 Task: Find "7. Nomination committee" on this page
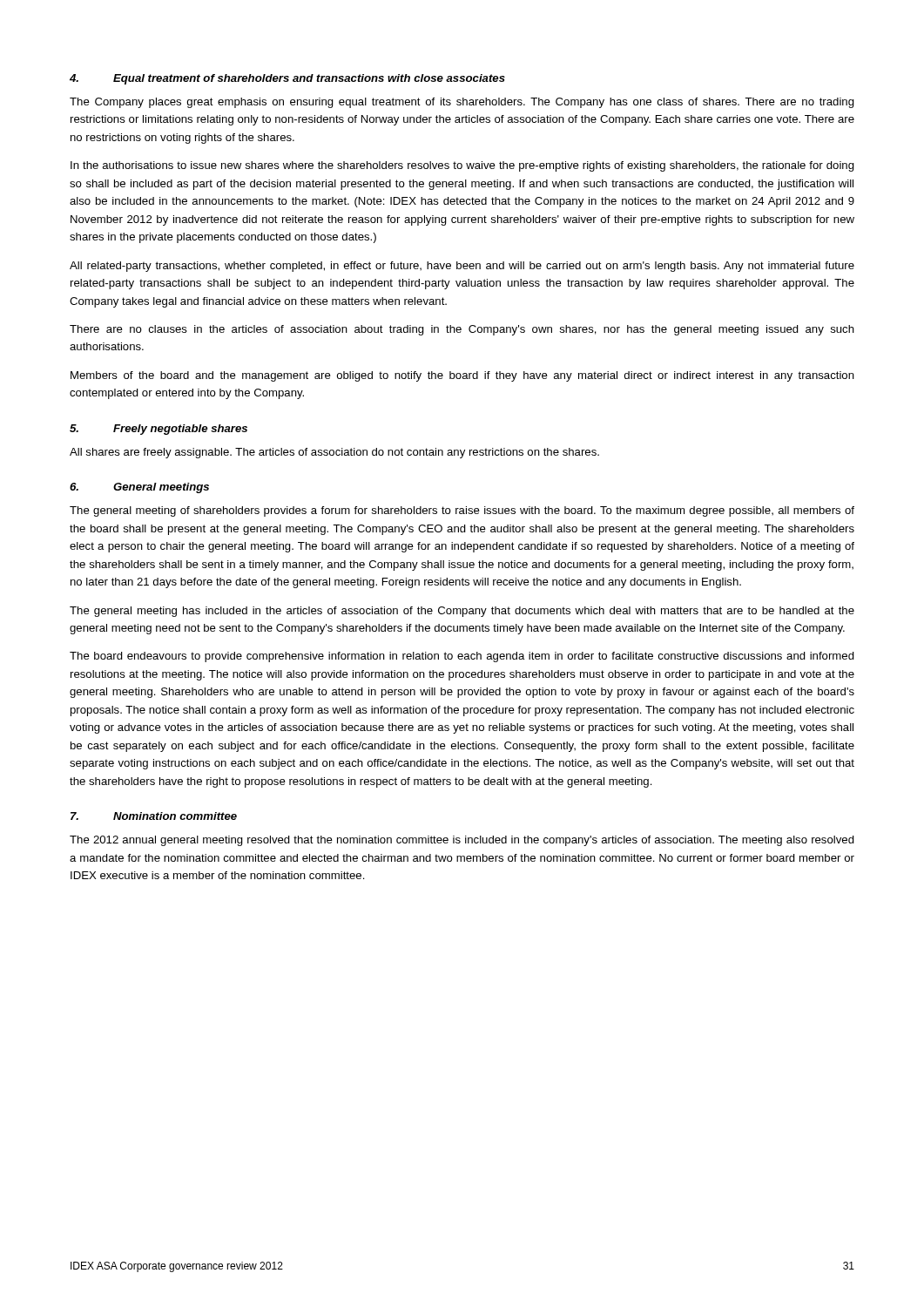153,816
